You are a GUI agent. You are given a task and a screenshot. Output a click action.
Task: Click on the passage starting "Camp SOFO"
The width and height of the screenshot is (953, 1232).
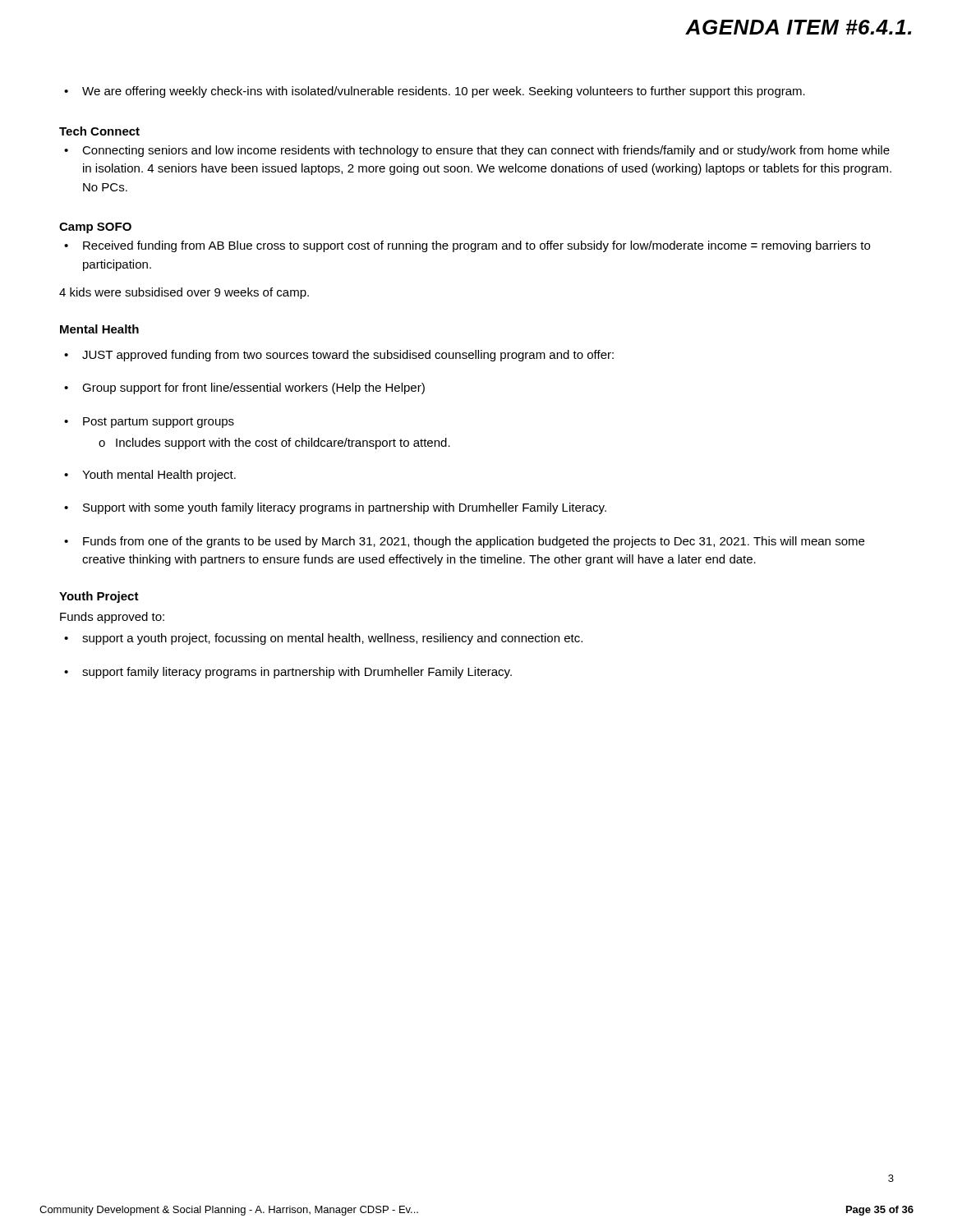(95, 226)
